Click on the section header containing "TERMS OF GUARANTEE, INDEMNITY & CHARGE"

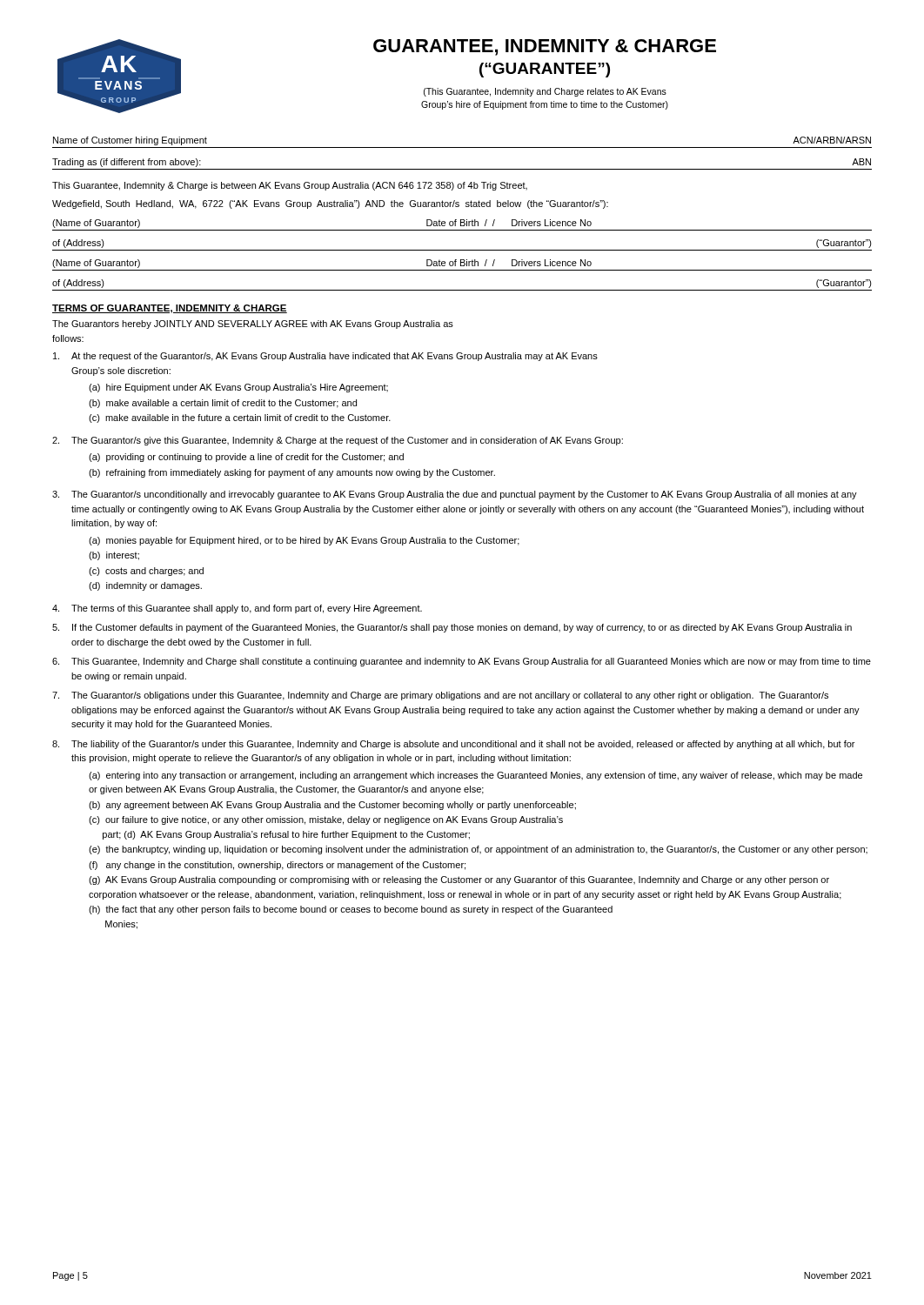pos(169,308)
